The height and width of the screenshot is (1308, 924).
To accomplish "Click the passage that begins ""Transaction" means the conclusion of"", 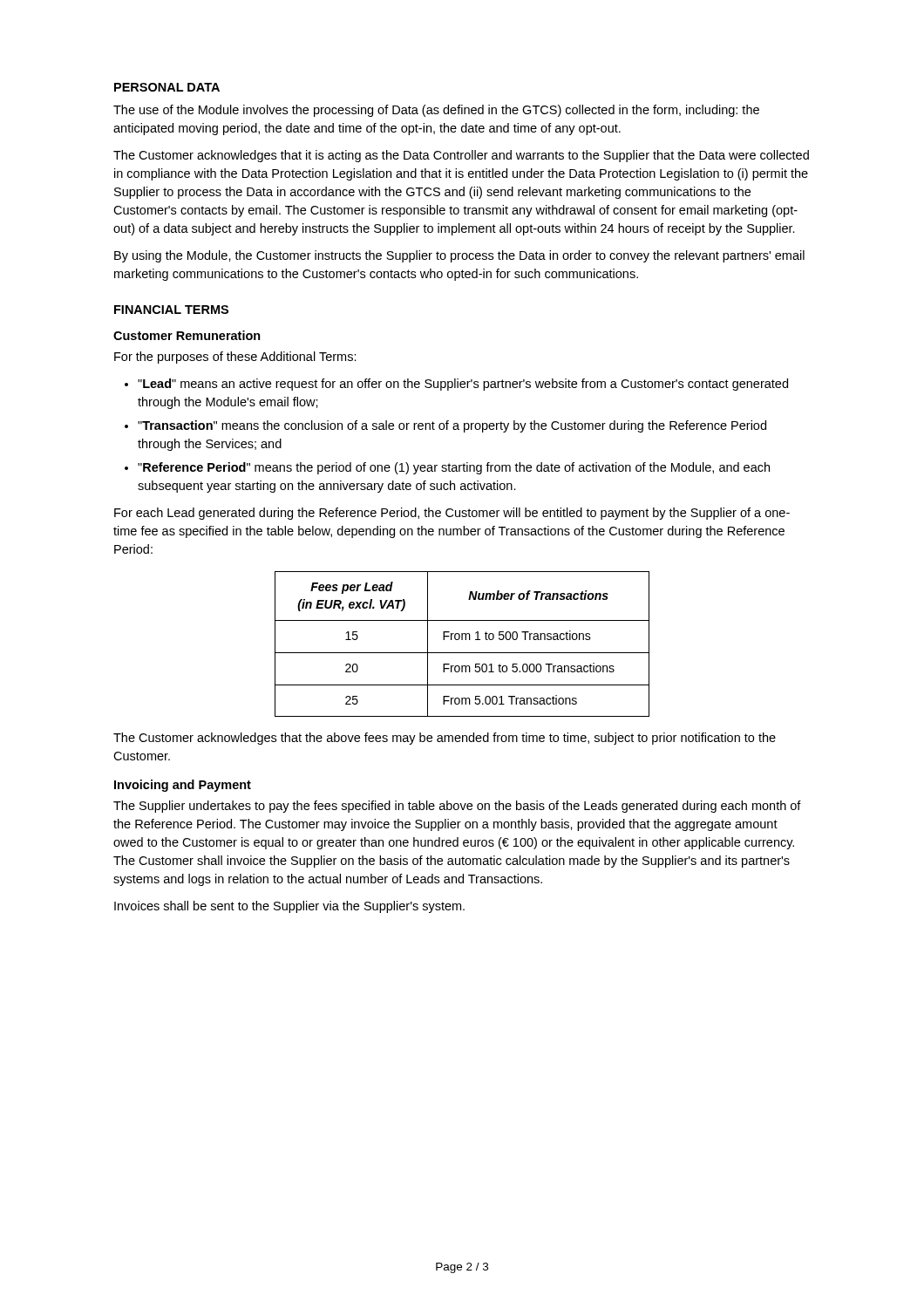I will [x=462, y=435].
